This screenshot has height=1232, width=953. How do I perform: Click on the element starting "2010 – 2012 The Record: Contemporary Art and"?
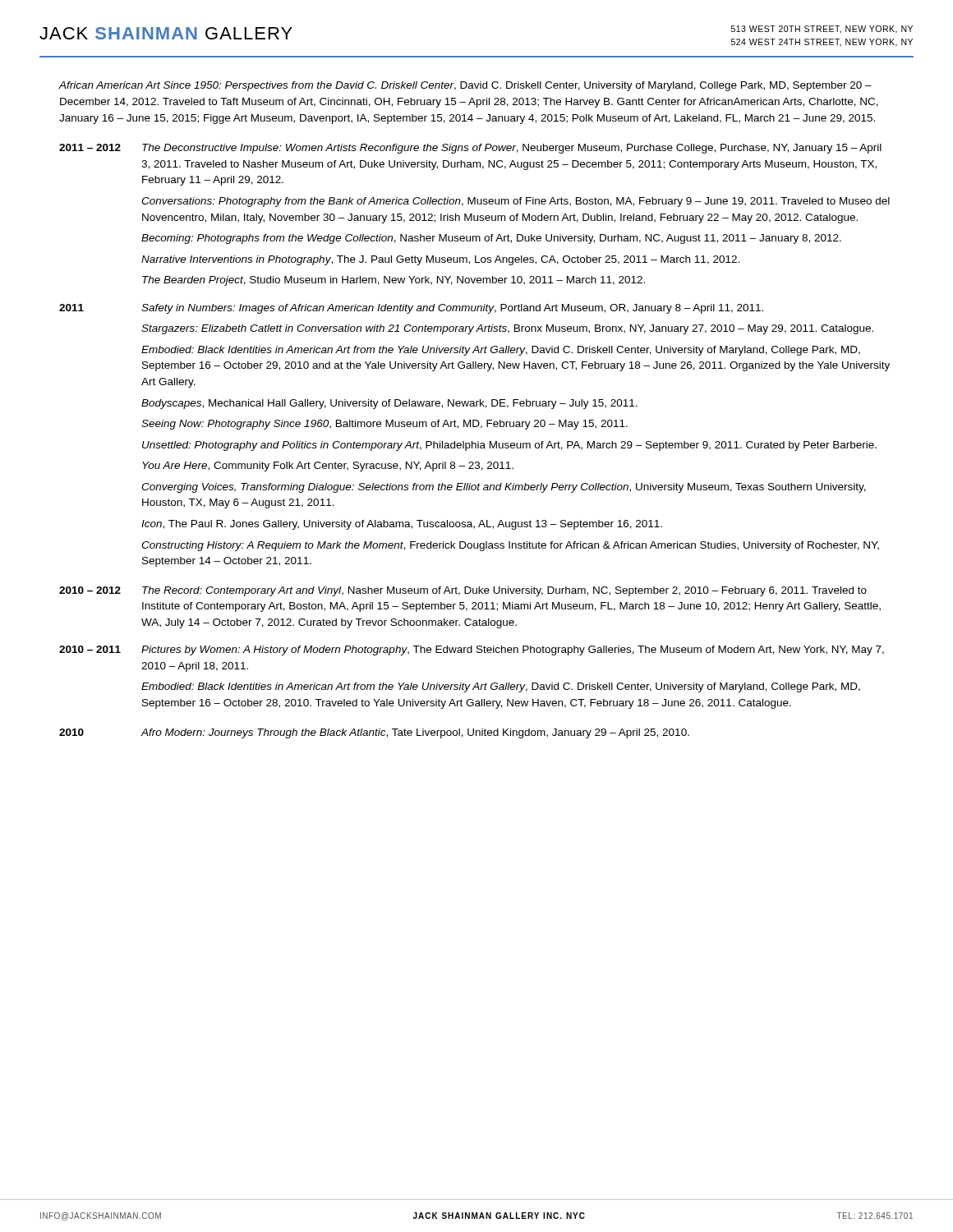pos(476,606)
